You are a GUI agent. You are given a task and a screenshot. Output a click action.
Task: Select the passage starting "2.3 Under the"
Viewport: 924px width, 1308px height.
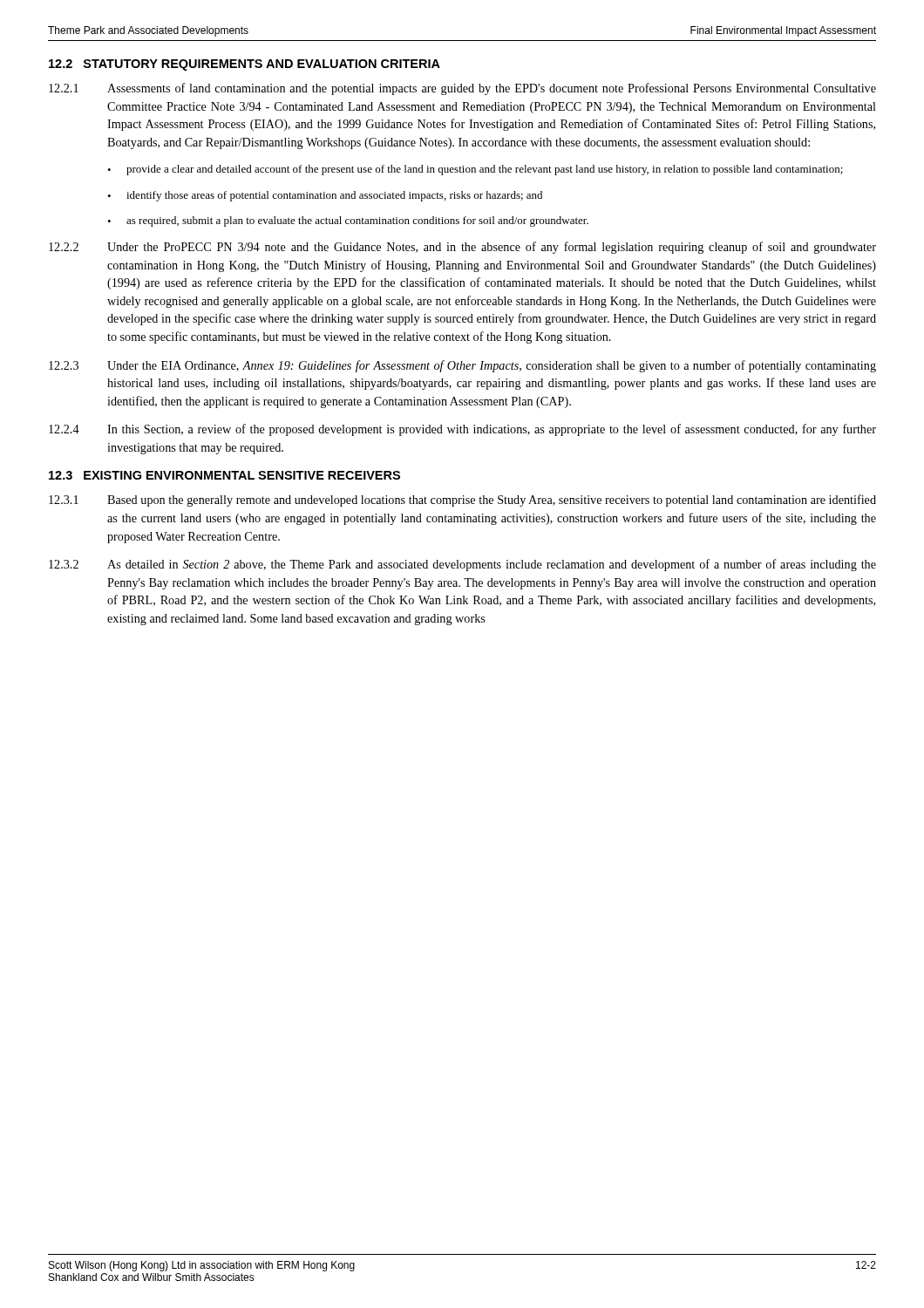(462, 383)
